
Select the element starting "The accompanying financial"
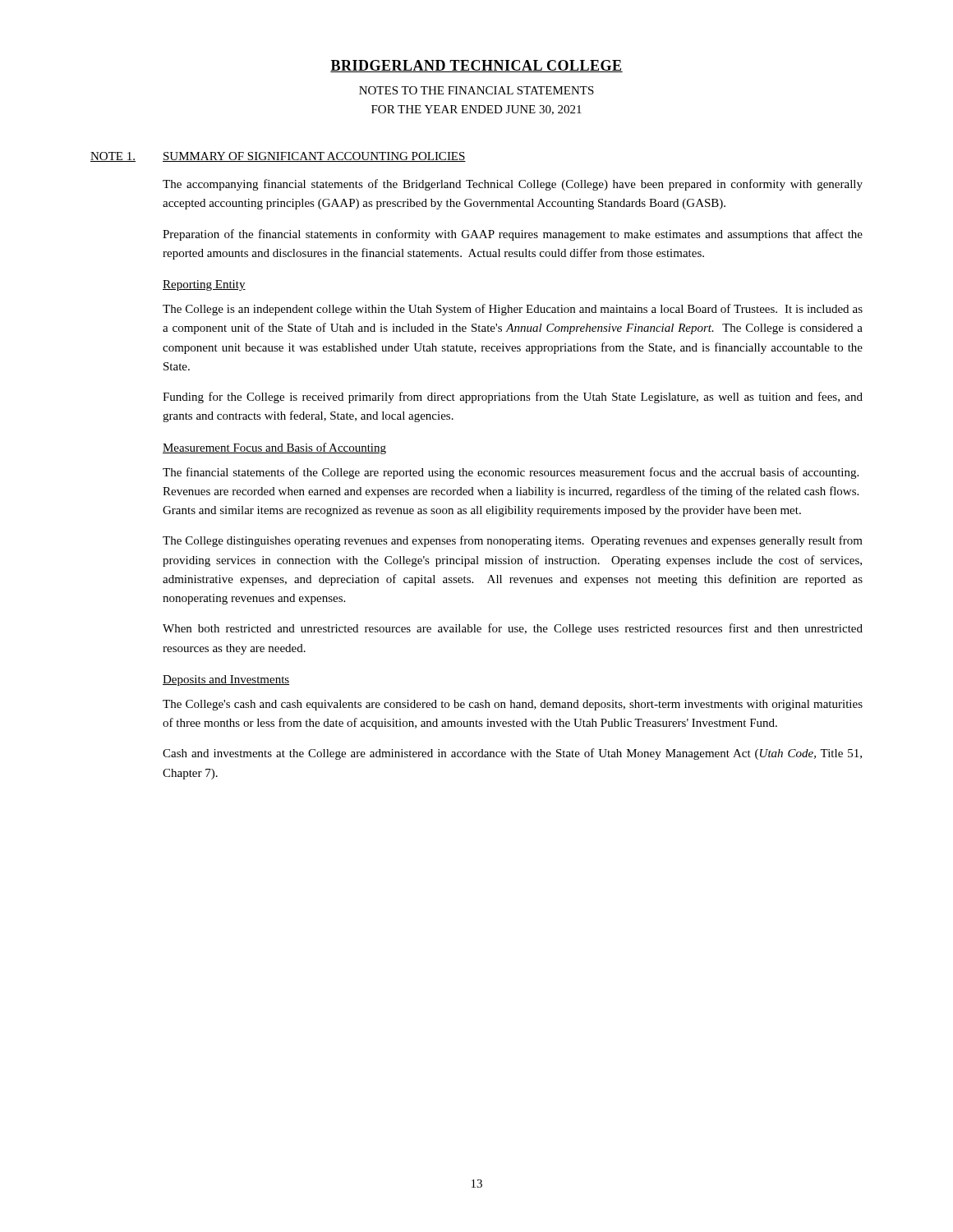(513, 194)
